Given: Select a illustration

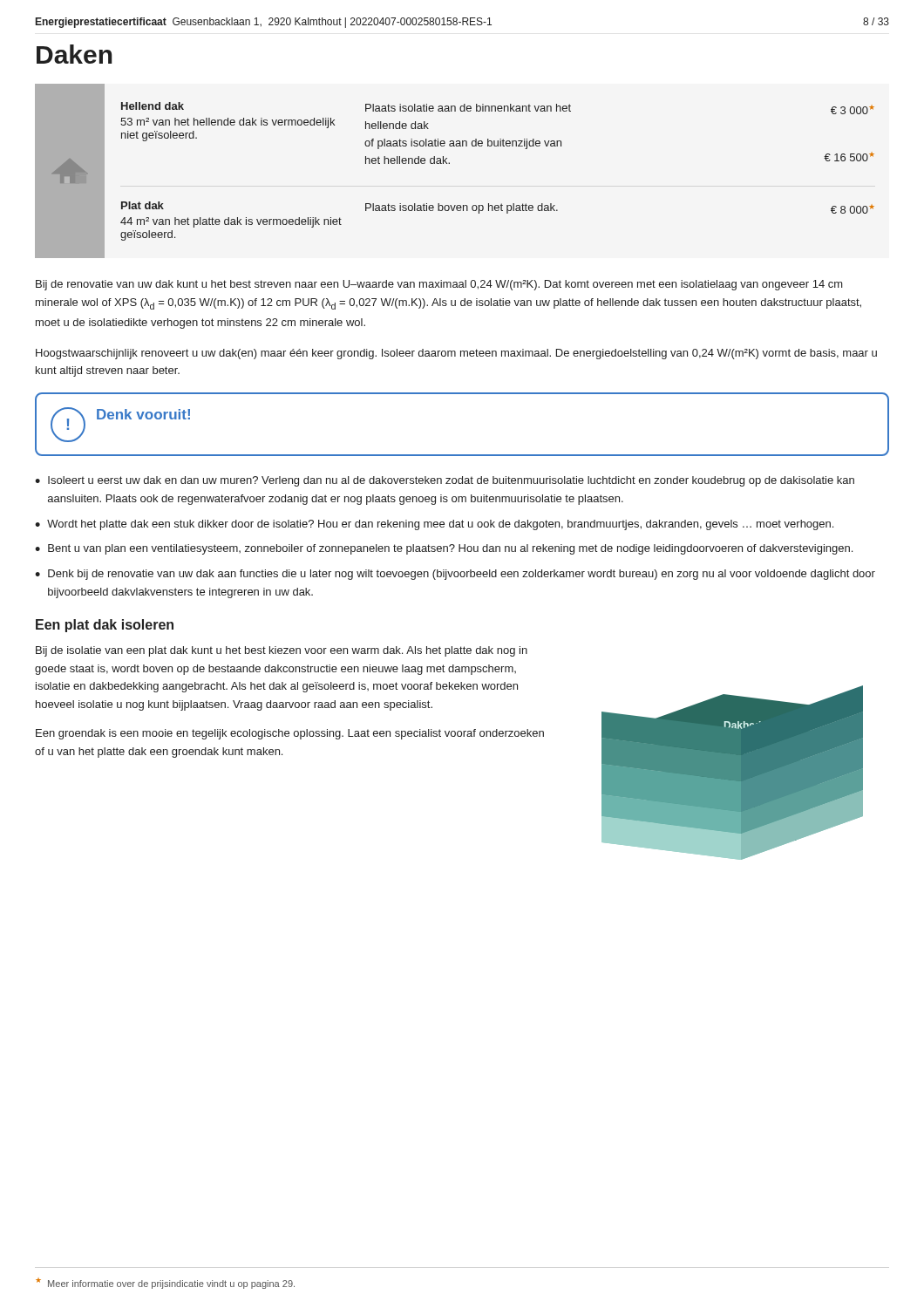Looking at the screenshot, I should 728,759.
